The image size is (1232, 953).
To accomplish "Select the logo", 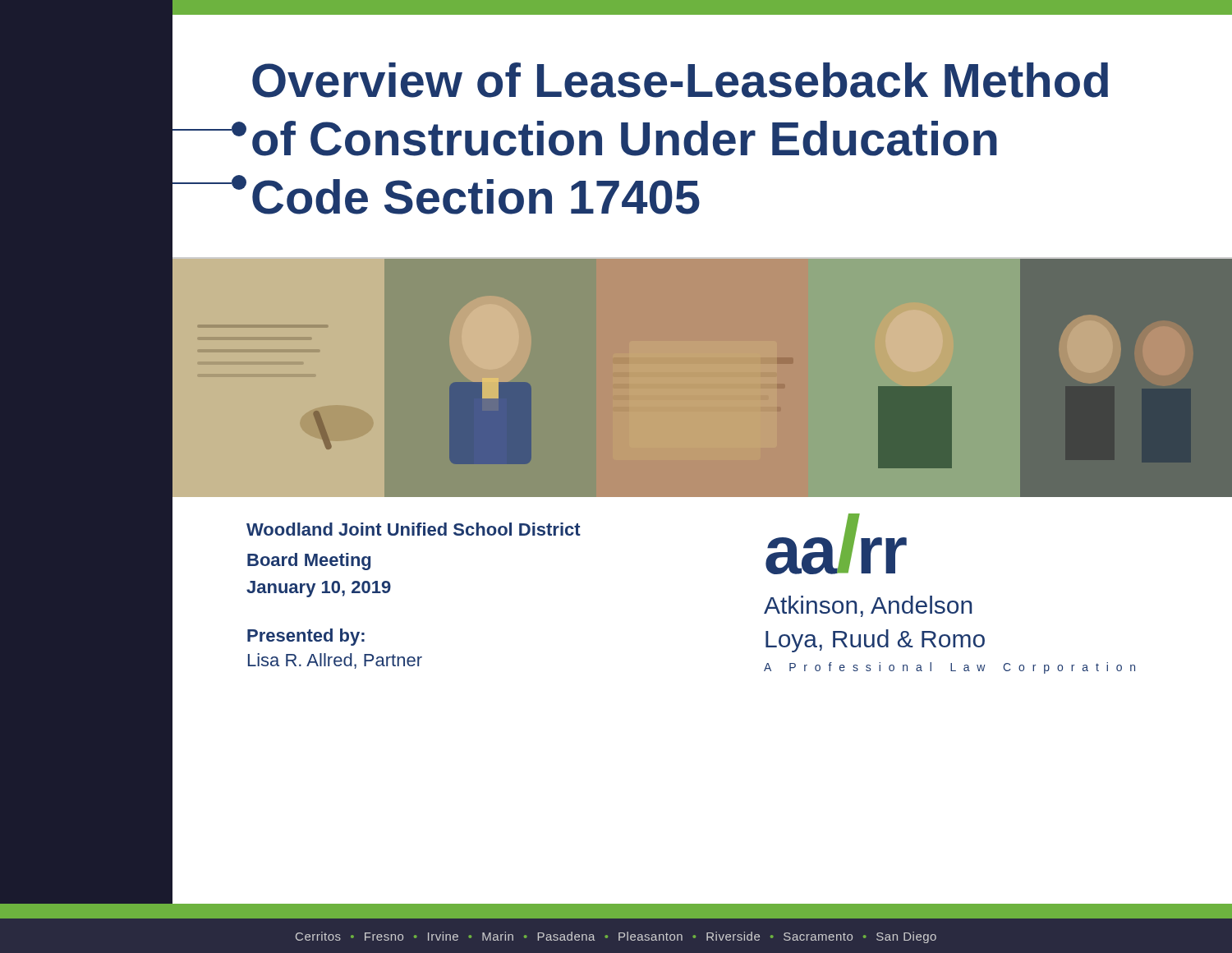I will point(981,589).
